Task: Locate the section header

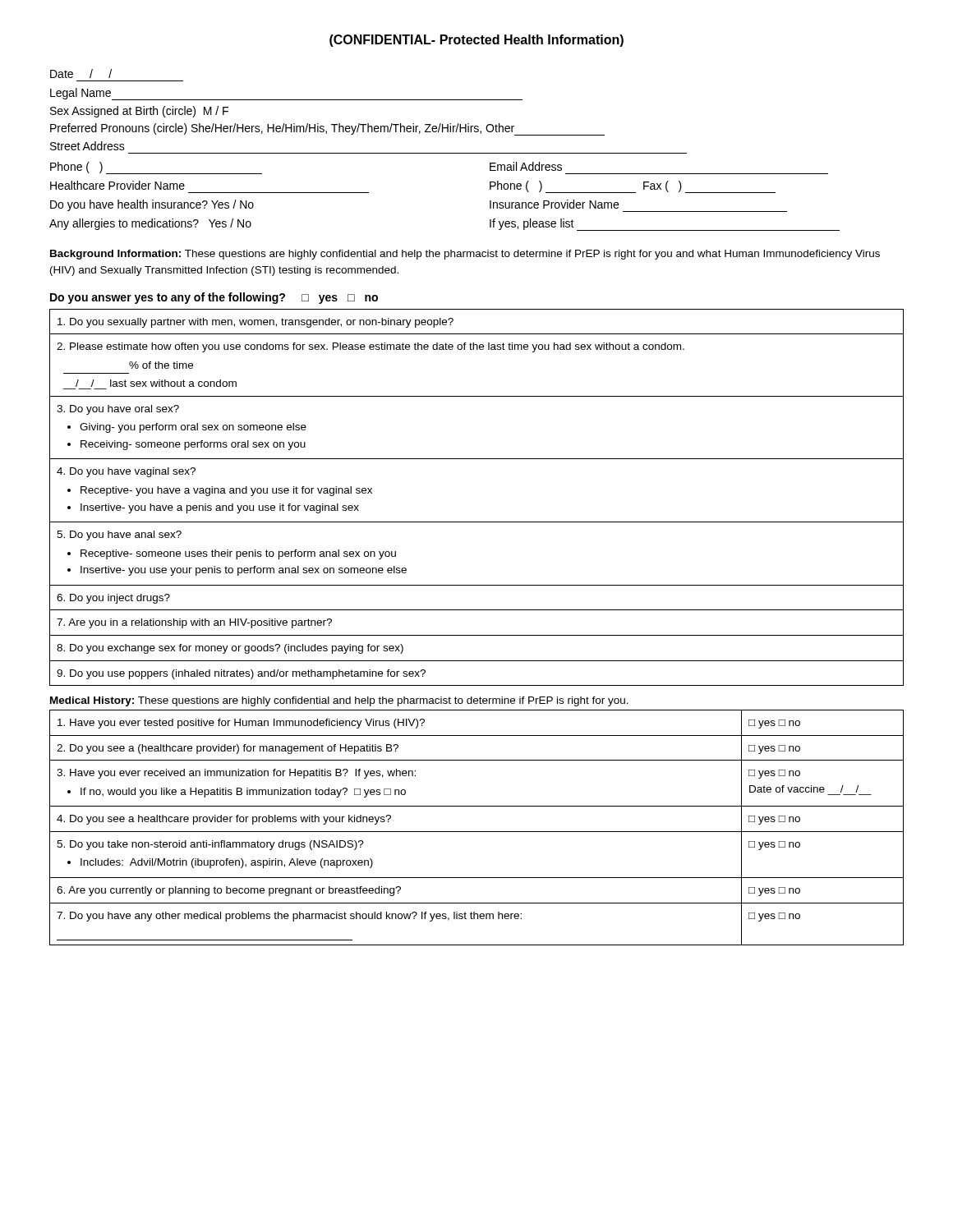Action: [x=214, y=297]
